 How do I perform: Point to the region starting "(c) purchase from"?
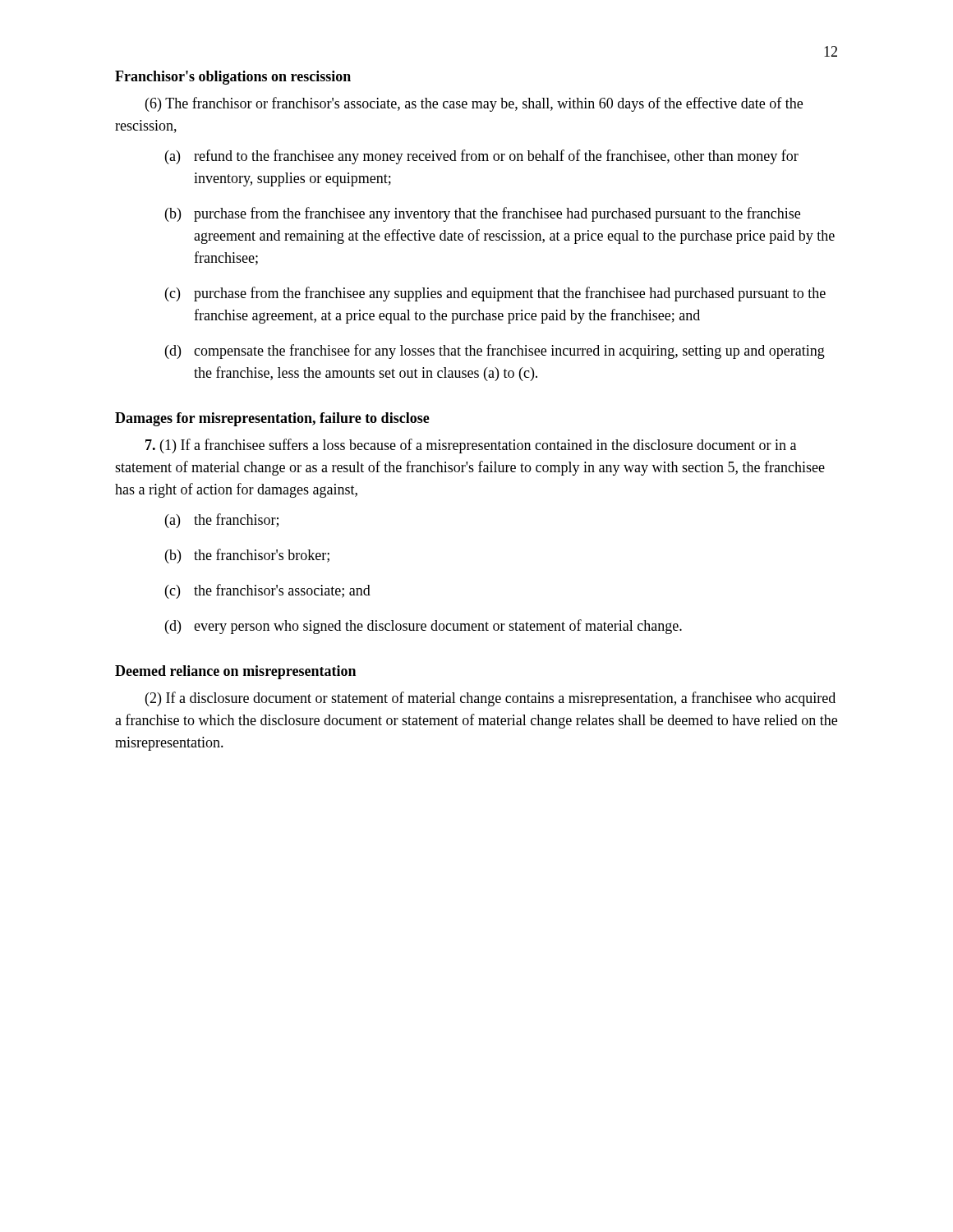tap(501, 305)
